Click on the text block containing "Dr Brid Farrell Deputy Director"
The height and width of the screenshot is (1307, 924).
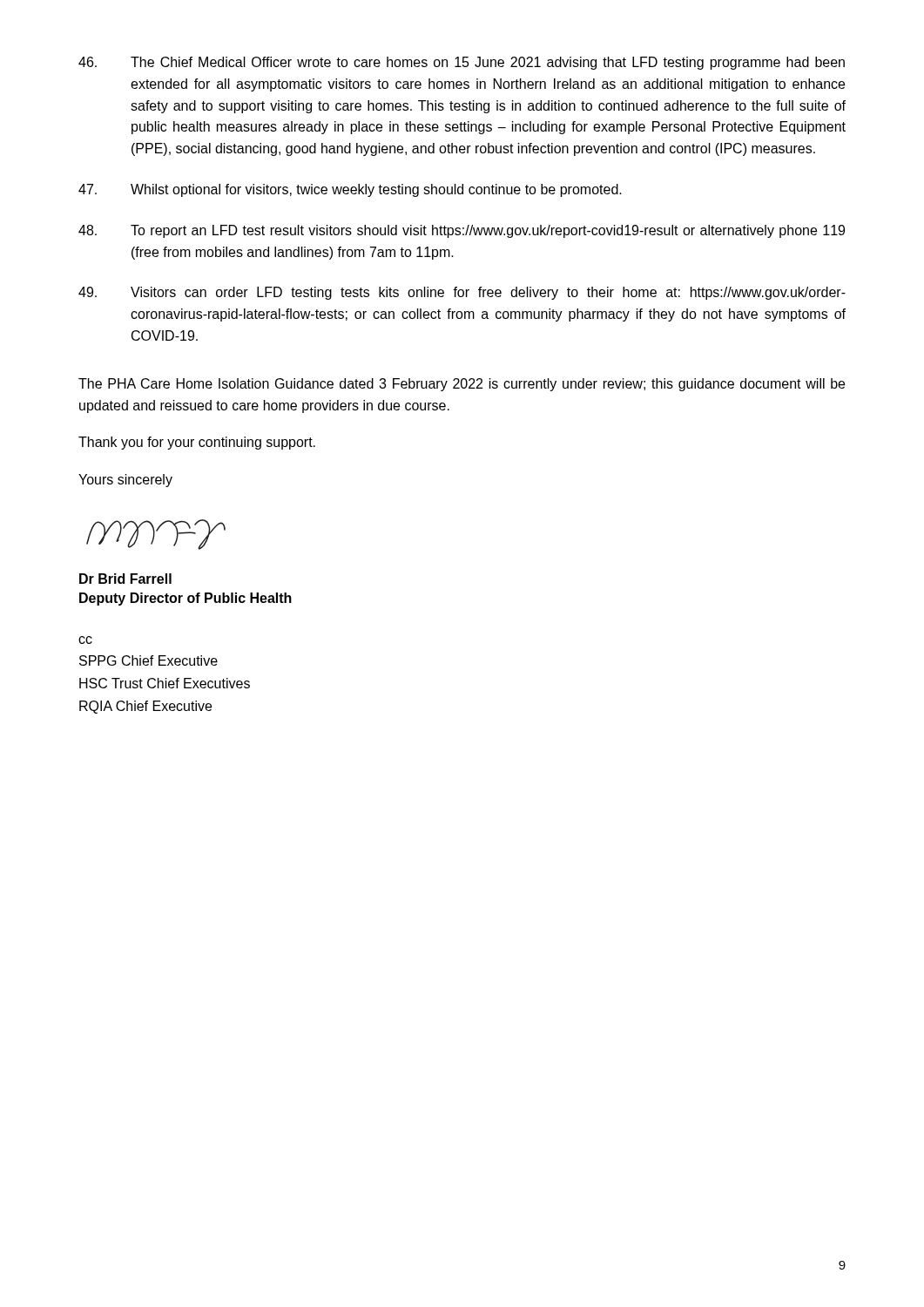tap(185, 589)
